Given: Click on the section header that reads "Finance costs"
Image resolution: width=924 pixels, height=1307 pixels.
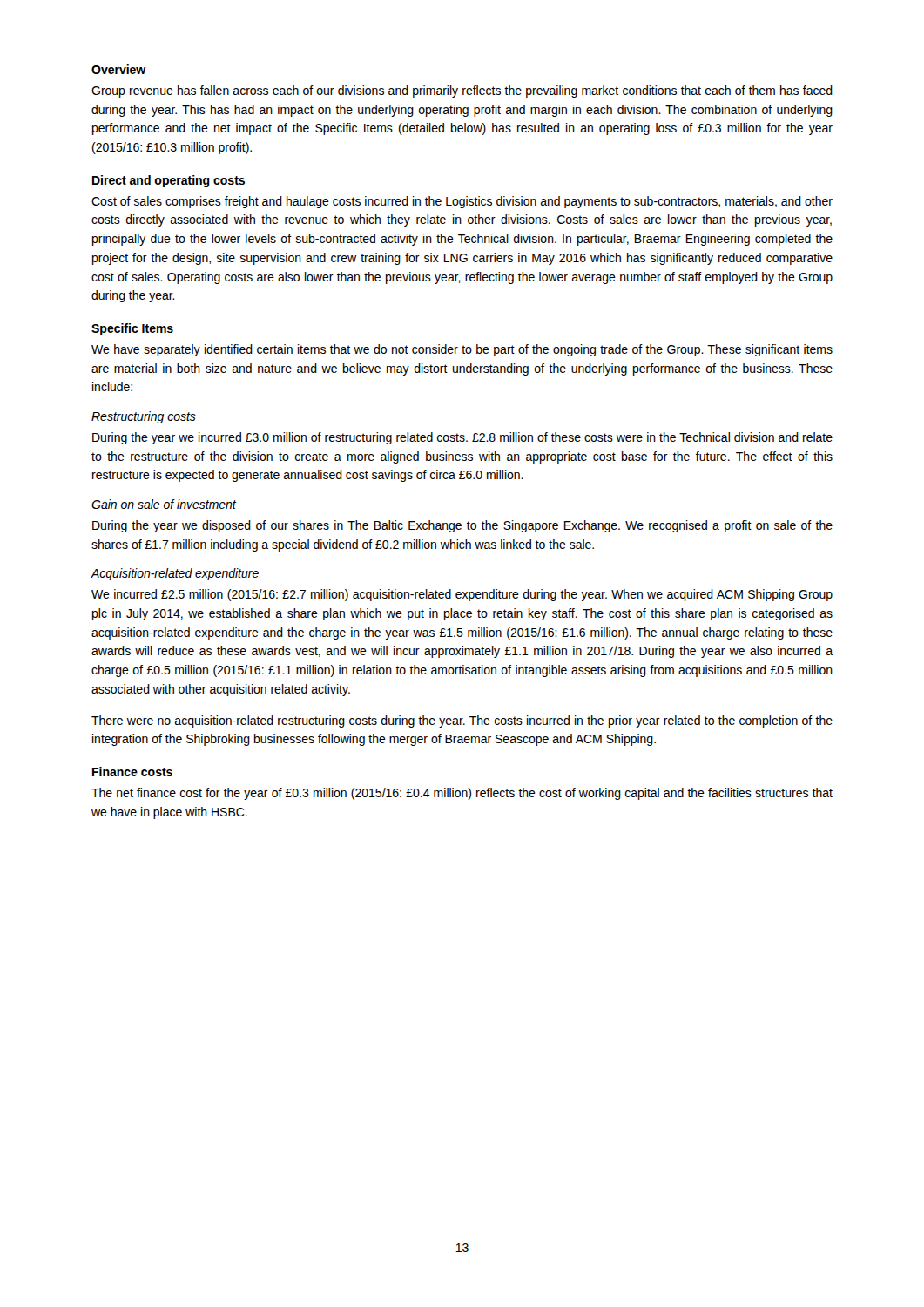Looking at the screenshot, I should [x=132, y=772].
